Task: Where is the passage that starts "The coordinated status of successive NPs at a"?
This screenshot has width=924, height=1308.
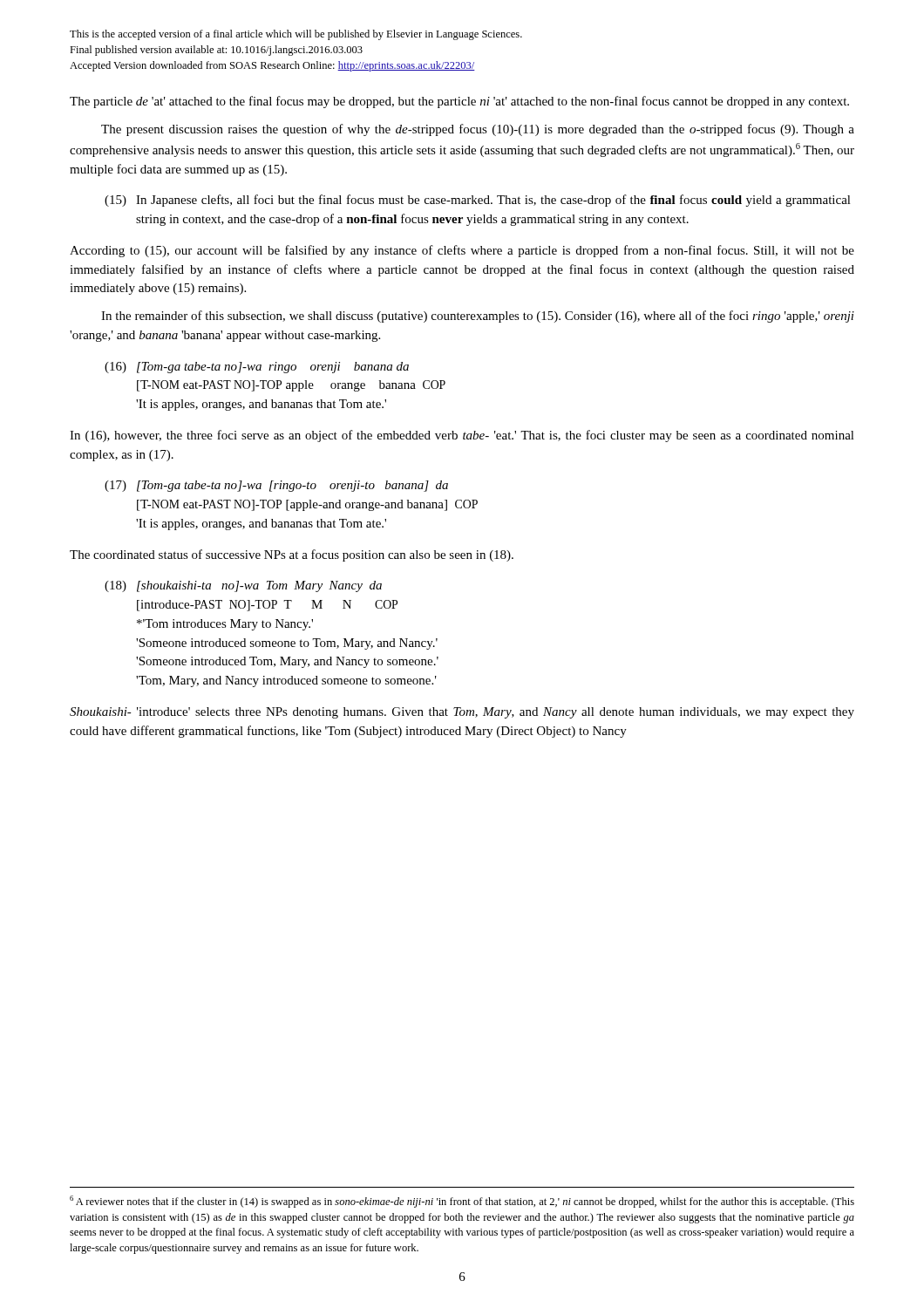Action: (292, 554)
